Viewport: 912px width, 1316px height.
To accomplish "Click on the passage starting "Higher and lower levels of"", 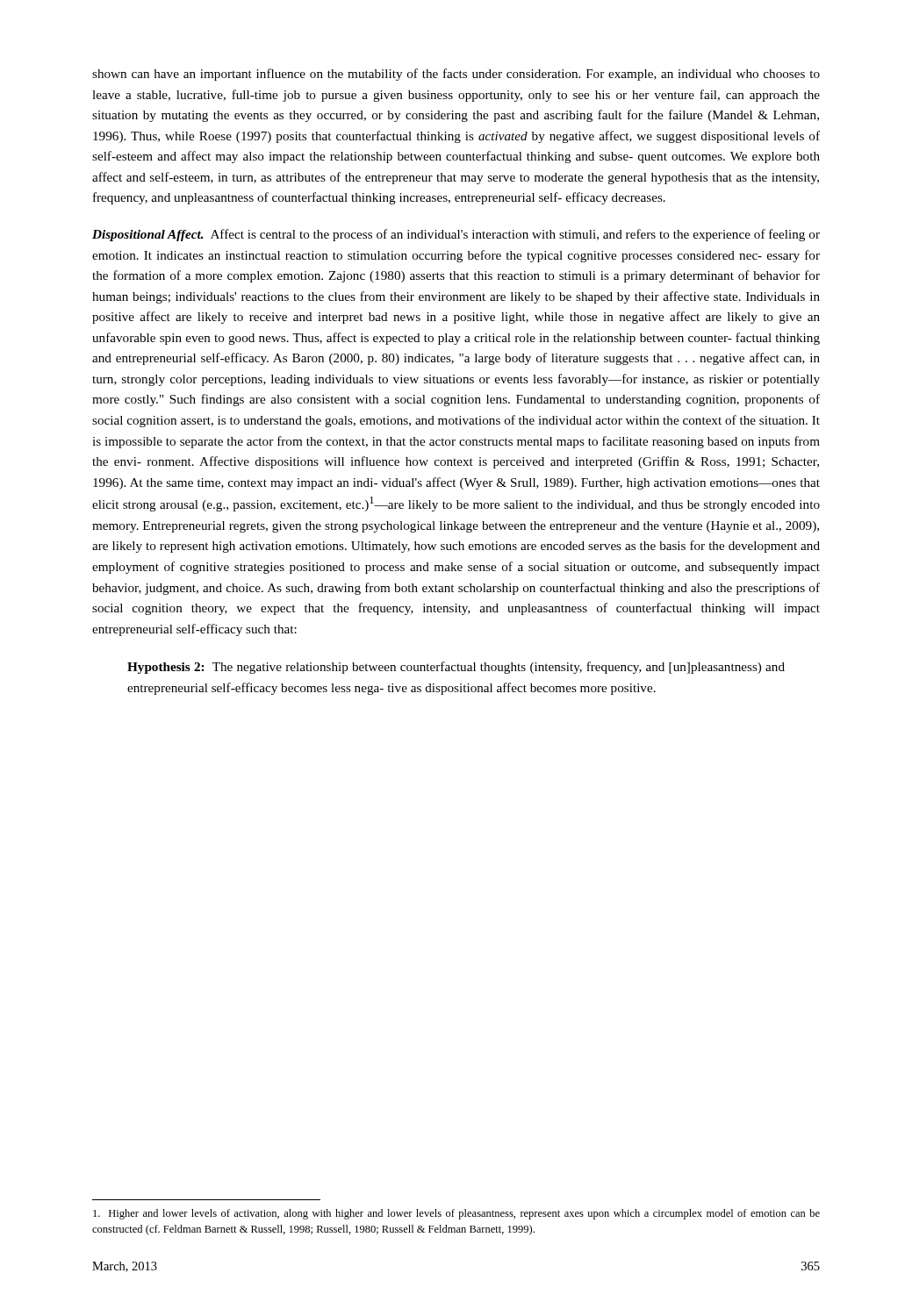I will (x=456, y=1221).
